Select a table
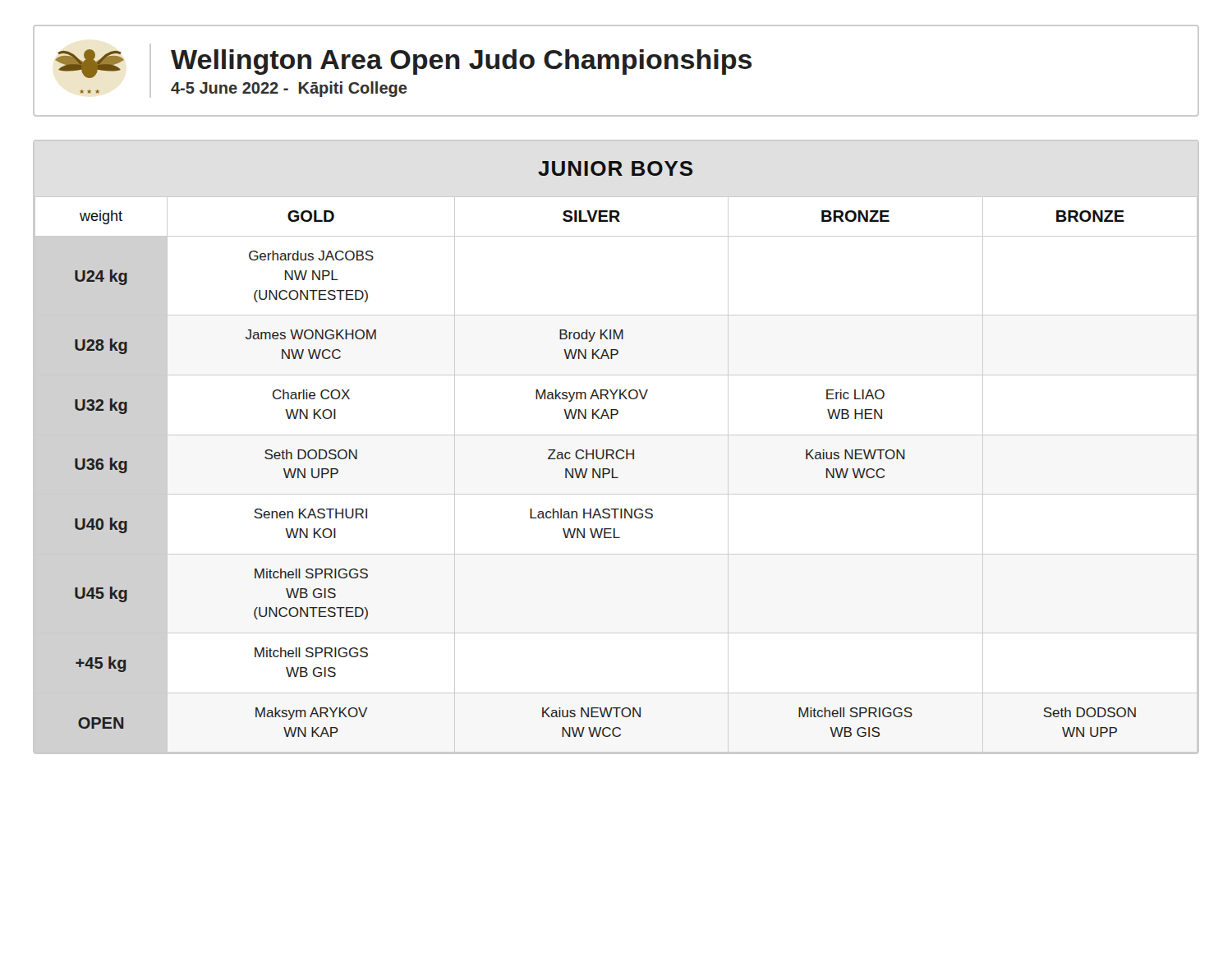 616,447
